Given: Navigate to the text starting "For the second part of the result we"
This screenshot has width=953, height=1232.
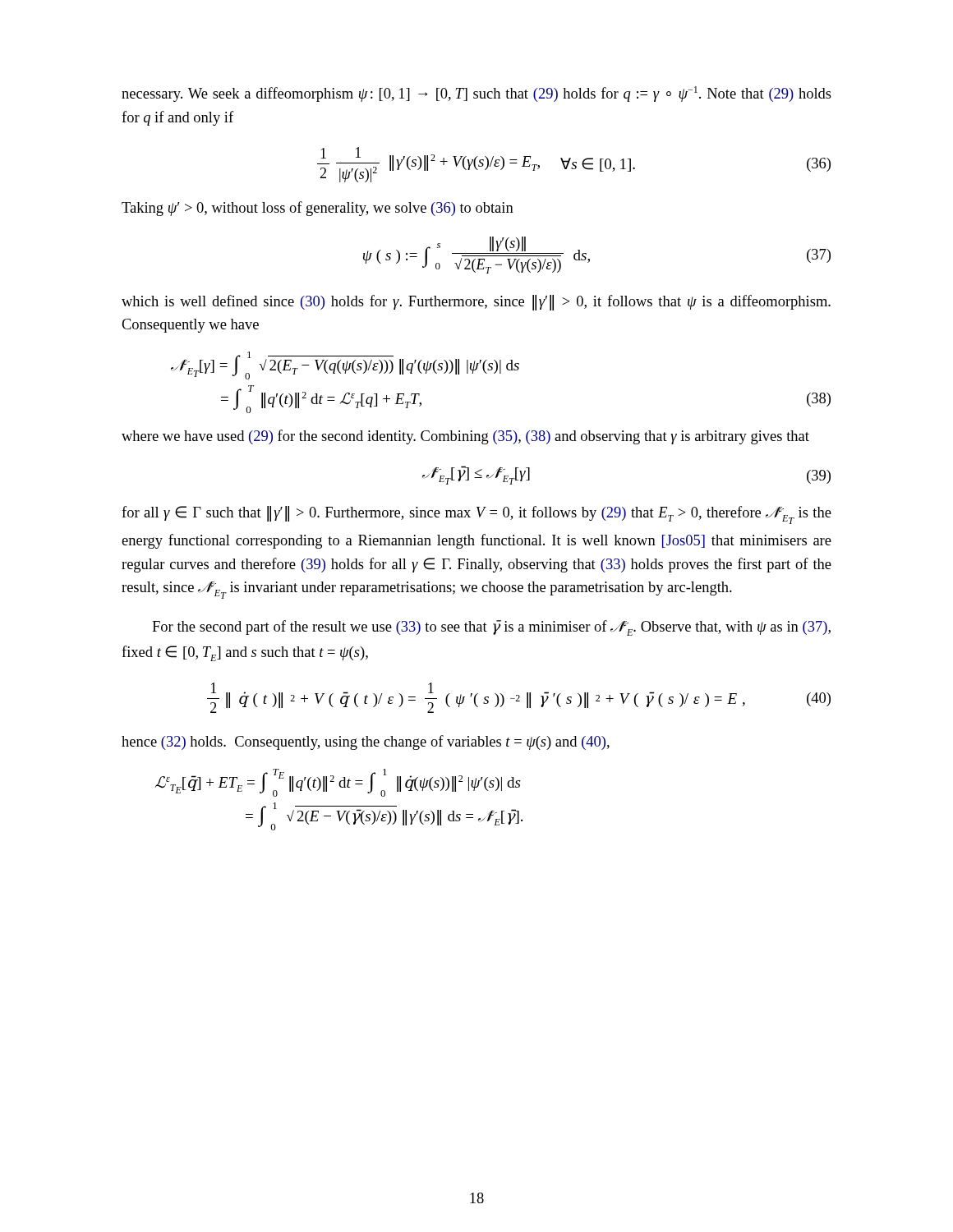Looking at the screenshot, I should click(476, 640).
